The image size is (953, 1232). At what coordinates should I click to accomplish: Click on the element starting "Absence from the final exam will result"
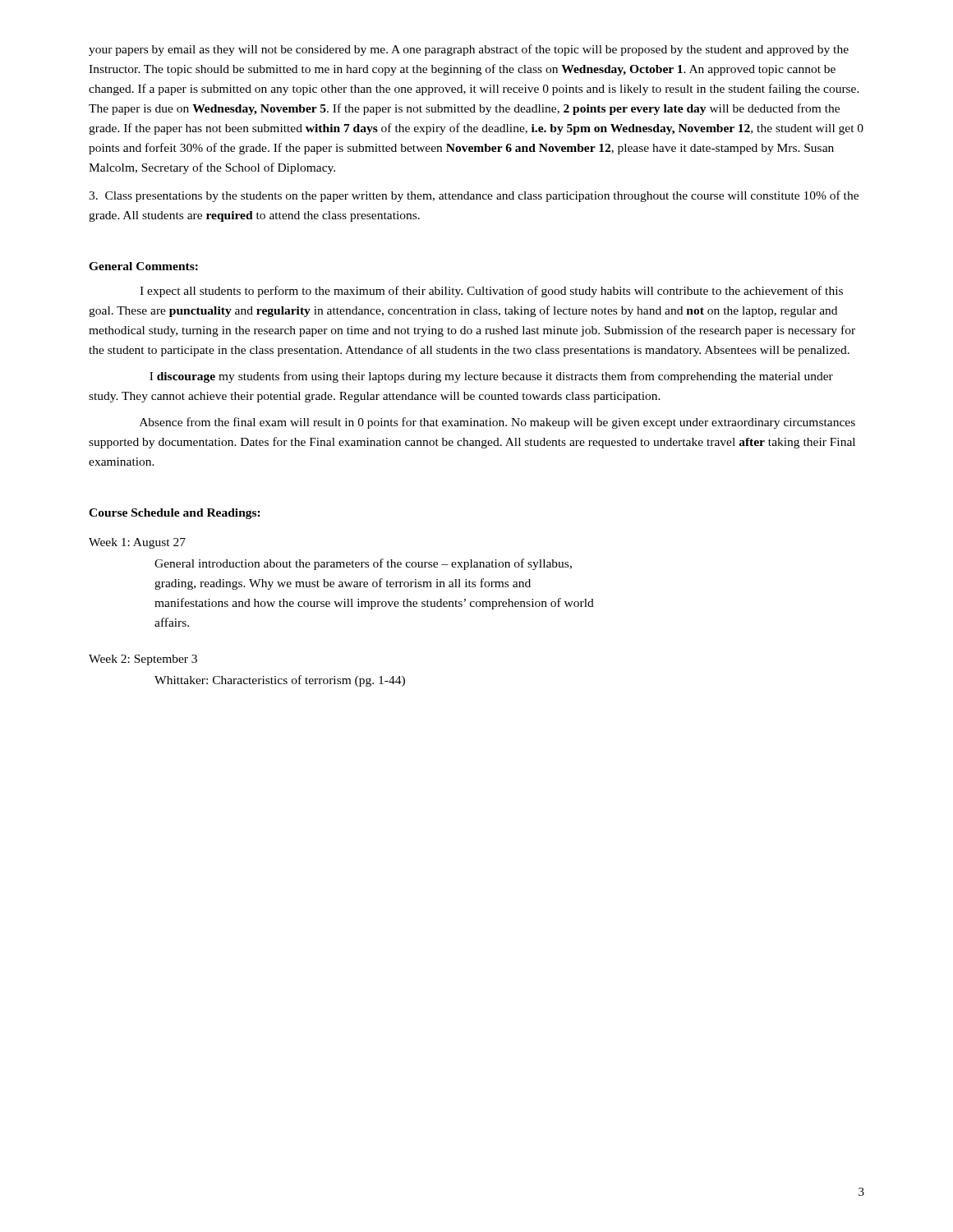tap(476, 442)
